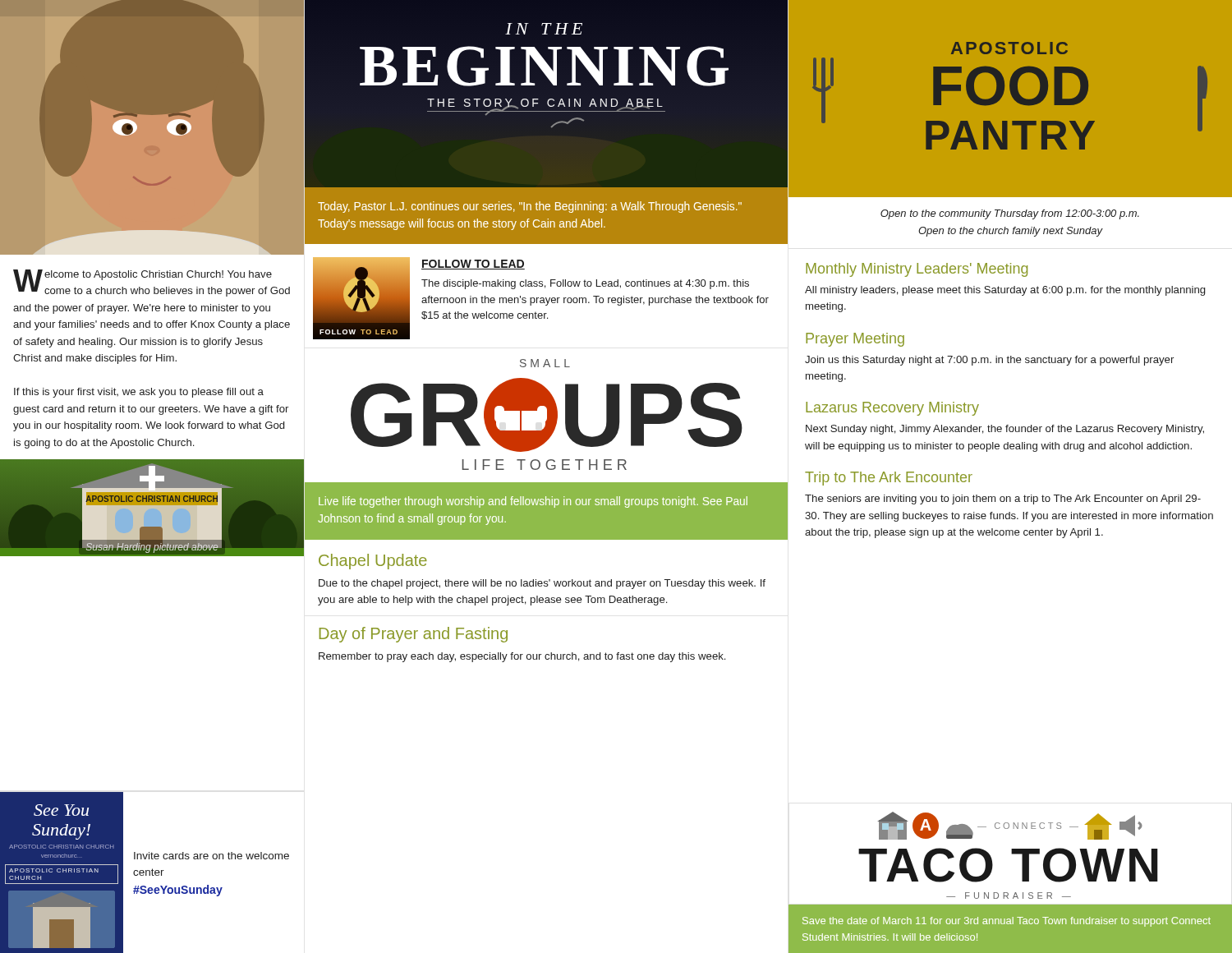Select the section header that reads "FOLLOW TO LEAD"
The width and height of the screenshot is (1232, 953).
pyautogui.click(x=473, y=264)
